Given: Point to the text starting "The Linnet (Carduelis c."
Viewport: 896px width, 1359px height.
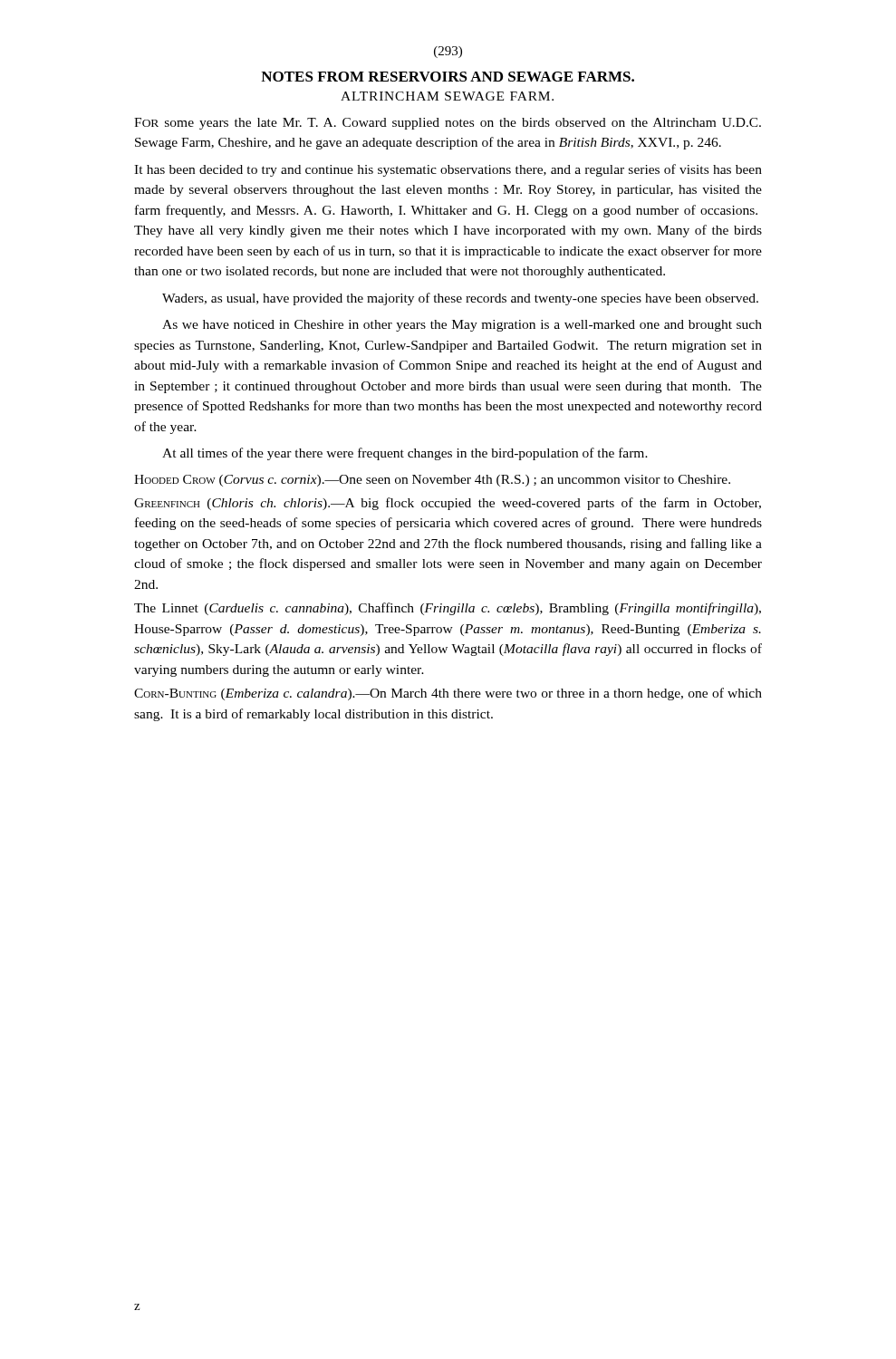Looking at the screenshot, I should pos(448,638).
